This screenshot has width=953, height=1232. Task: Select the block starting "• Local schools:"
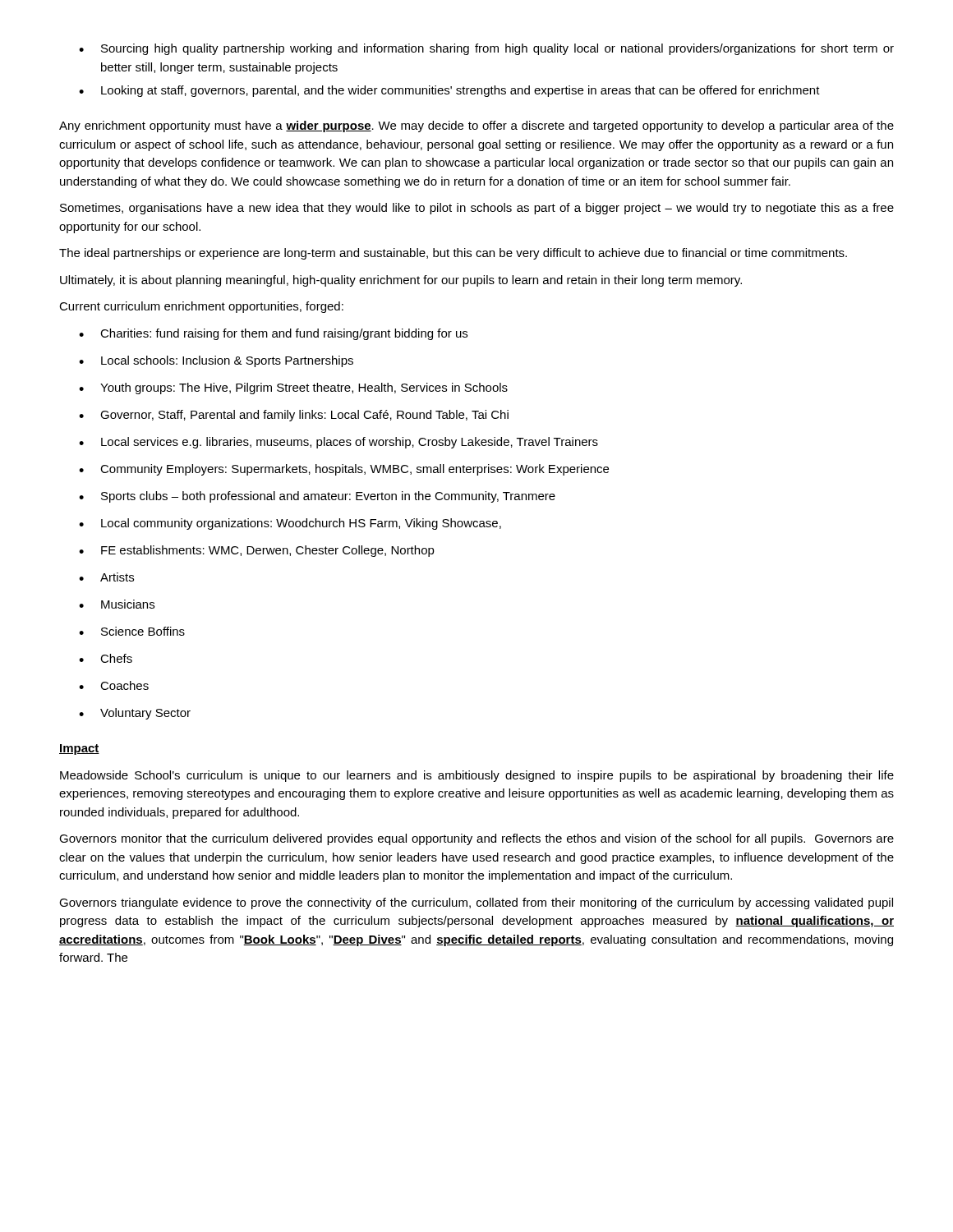pyautogui.click(x=216, y=362)
